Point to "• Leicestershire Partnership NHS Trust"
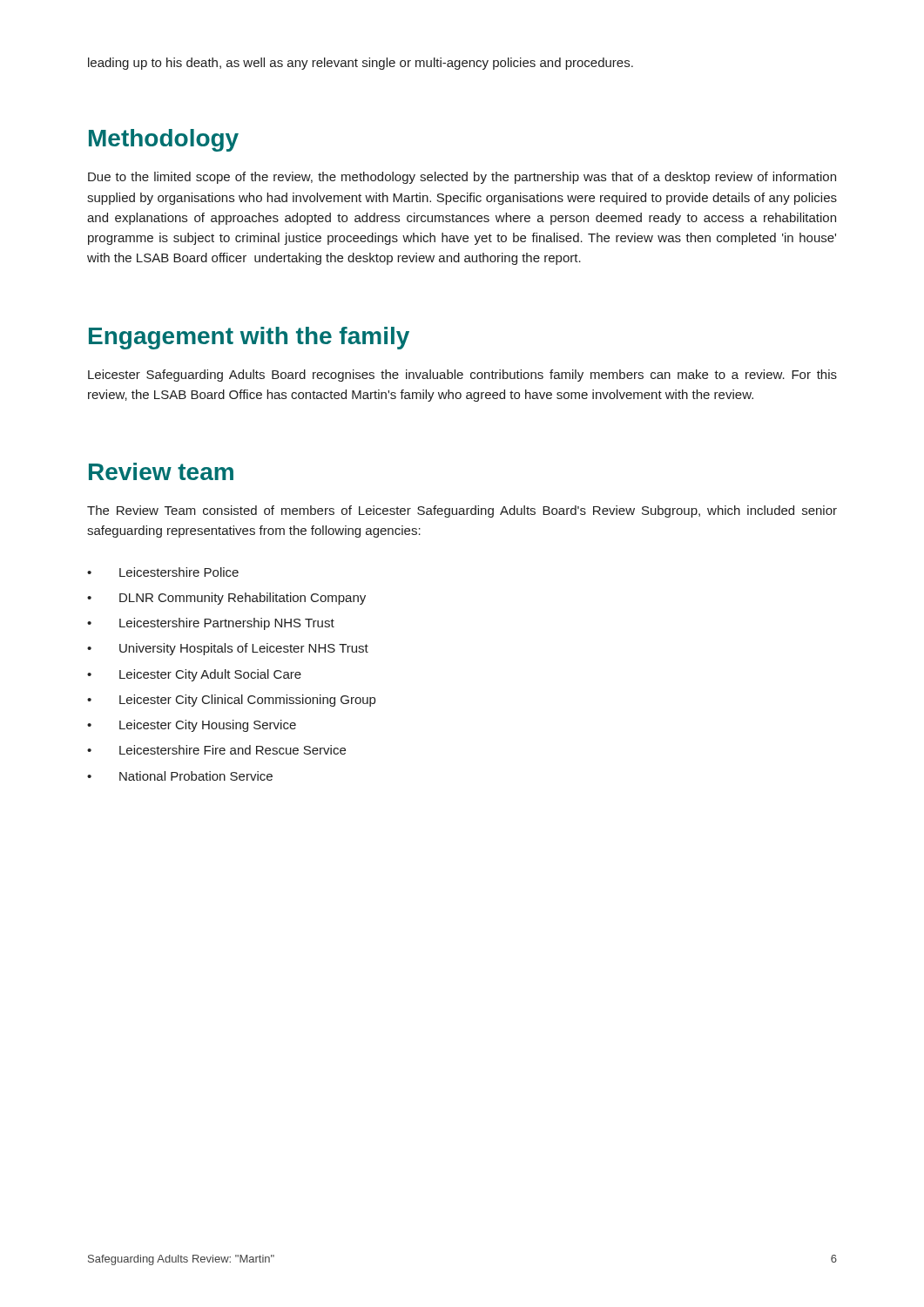The width and height of the screenshot is (924, 1307). 211,623
